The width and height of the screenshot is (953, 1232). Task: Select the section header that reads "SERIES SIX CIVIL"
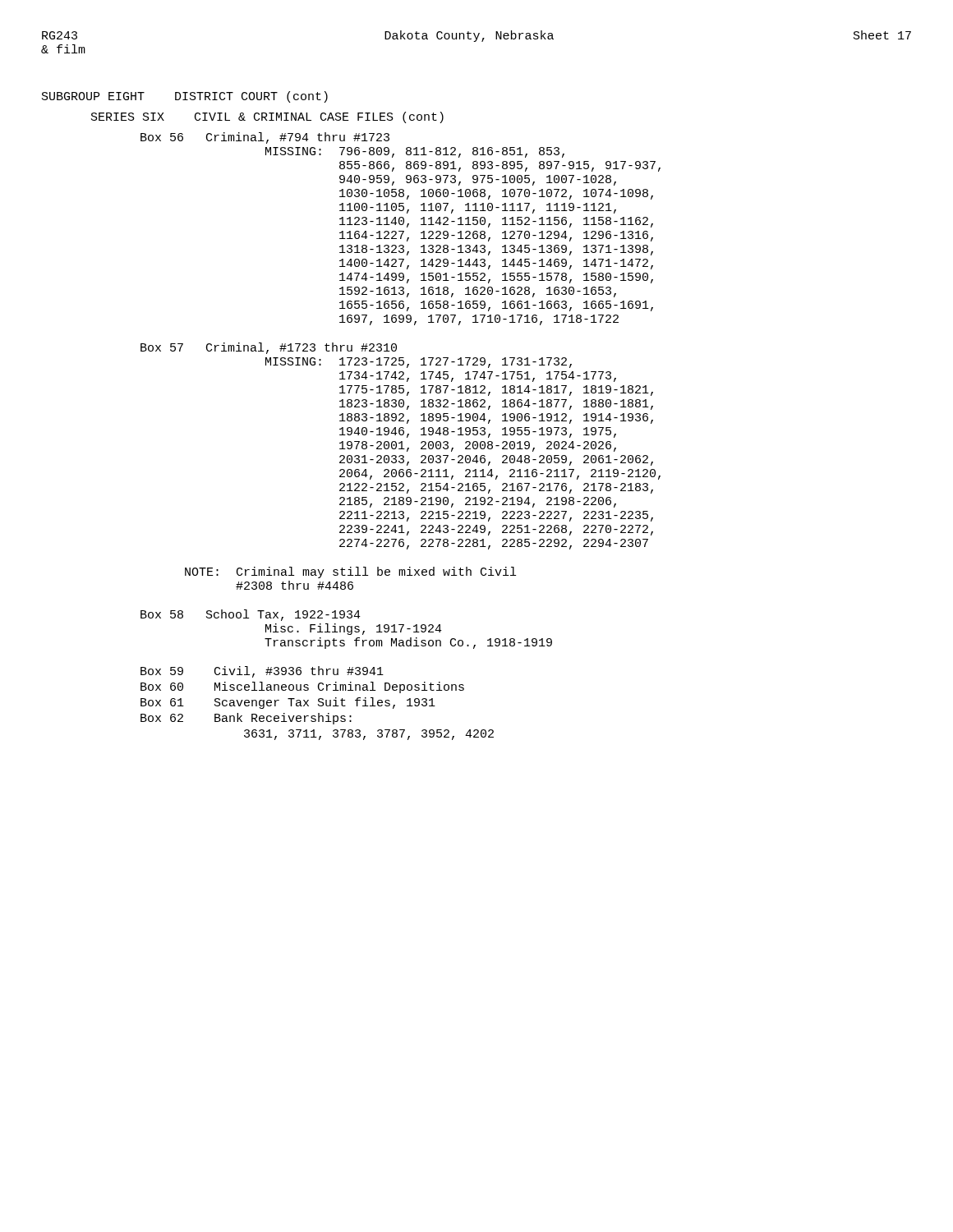click(268, 118)
